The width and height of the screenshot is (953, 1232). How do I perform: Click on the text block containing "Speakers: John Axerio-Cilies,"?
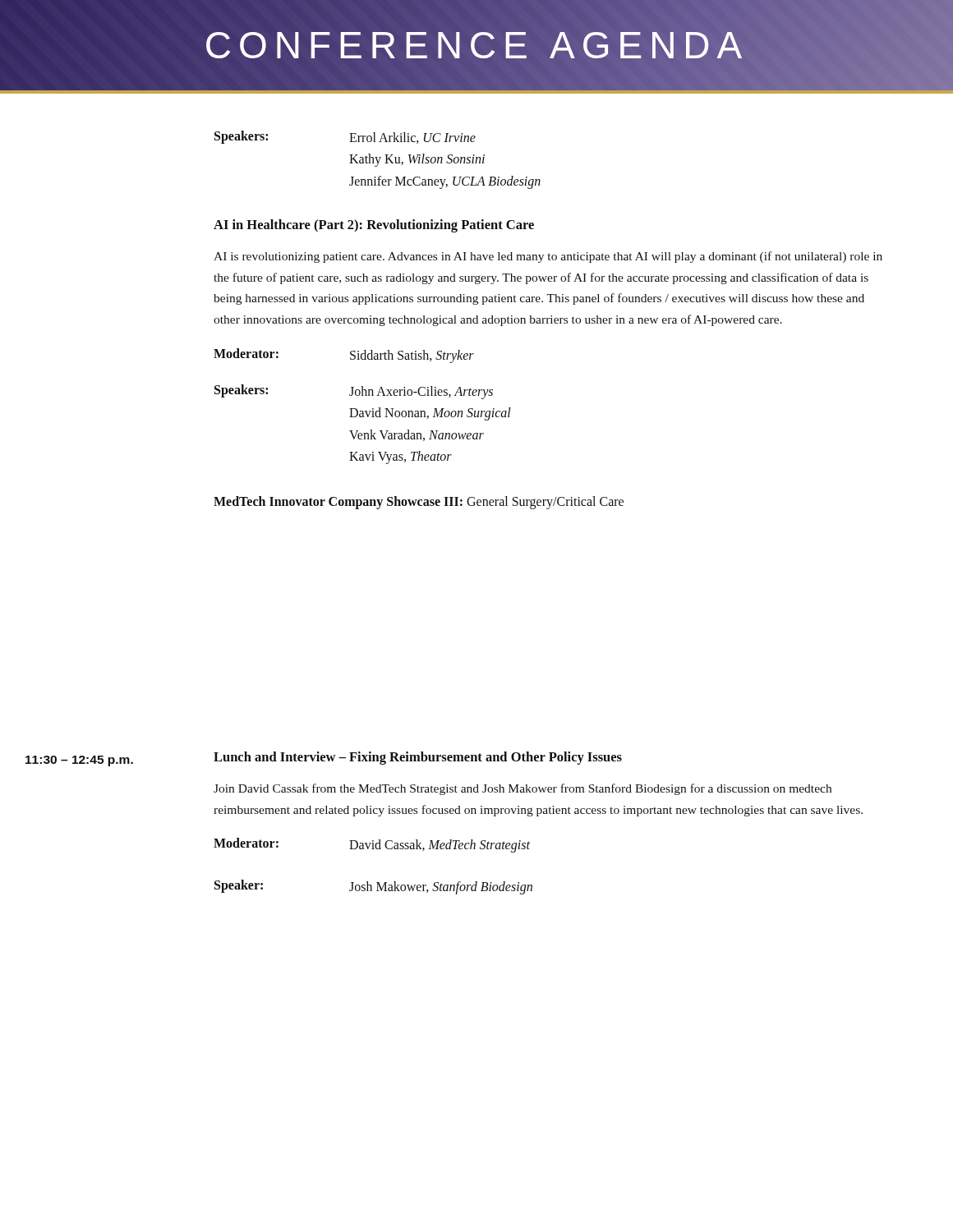pos(354,392)
